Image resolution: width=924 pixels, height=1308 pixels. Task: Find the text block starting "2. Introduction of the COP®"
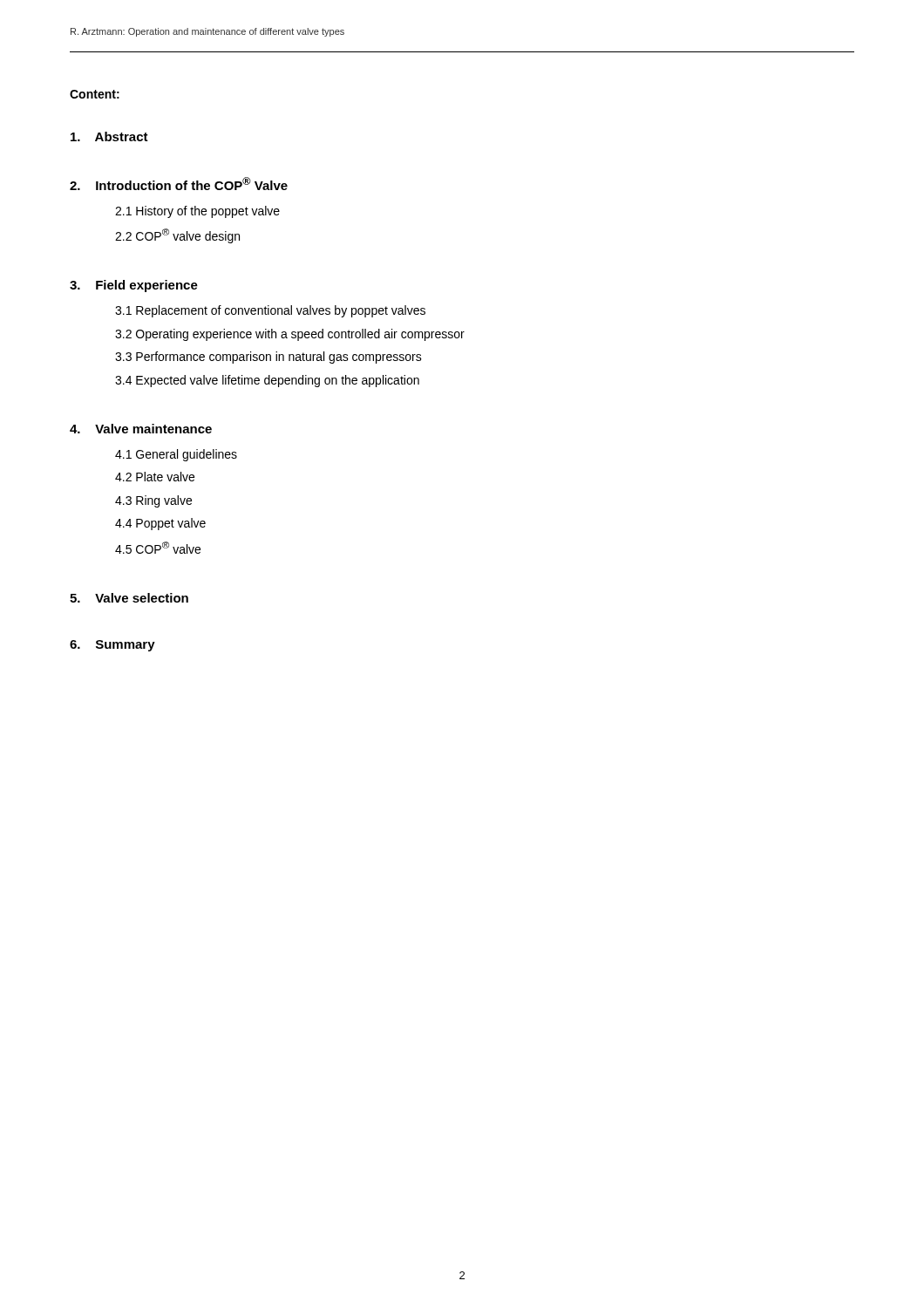point(179,184)
